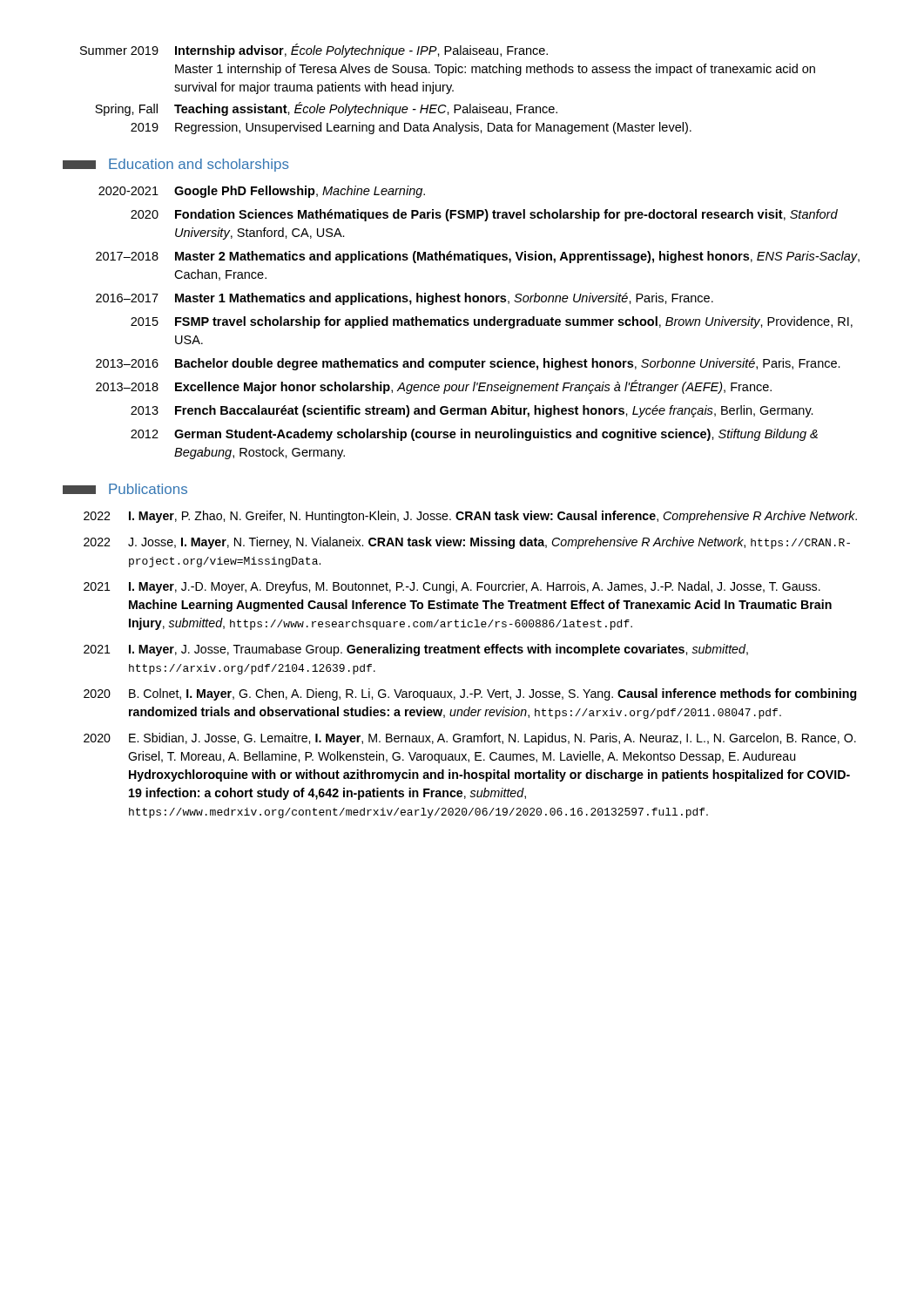Point to the text block starting "Summer 2019 Internship advisor, École"
The width and height of the screenshot is (924, 1307).
[462, 69]
